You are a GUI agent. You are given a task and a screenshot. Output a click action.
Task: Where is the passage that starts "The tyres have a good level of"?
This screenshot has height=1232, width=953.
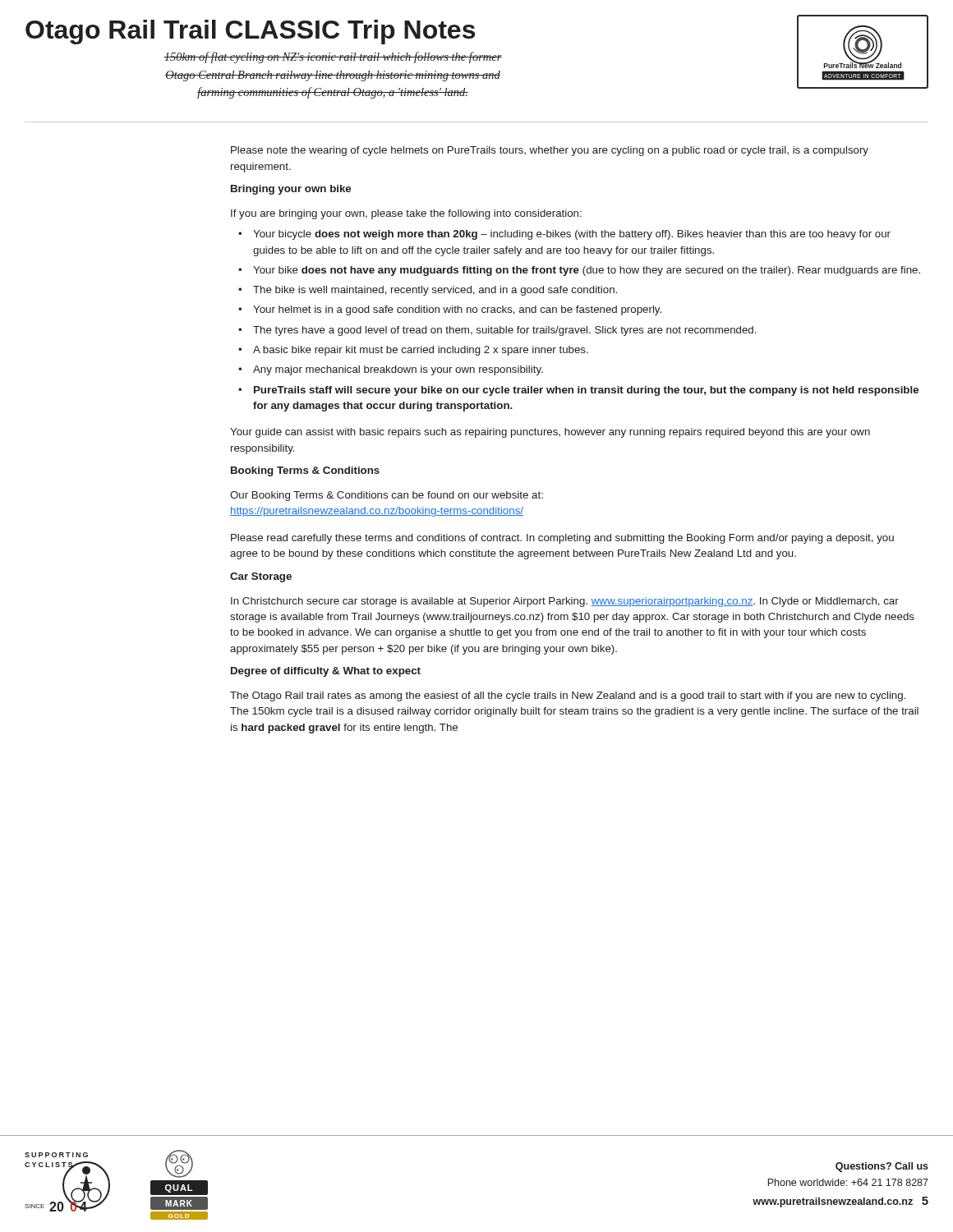pyautogui.click(x=505, y=330)
